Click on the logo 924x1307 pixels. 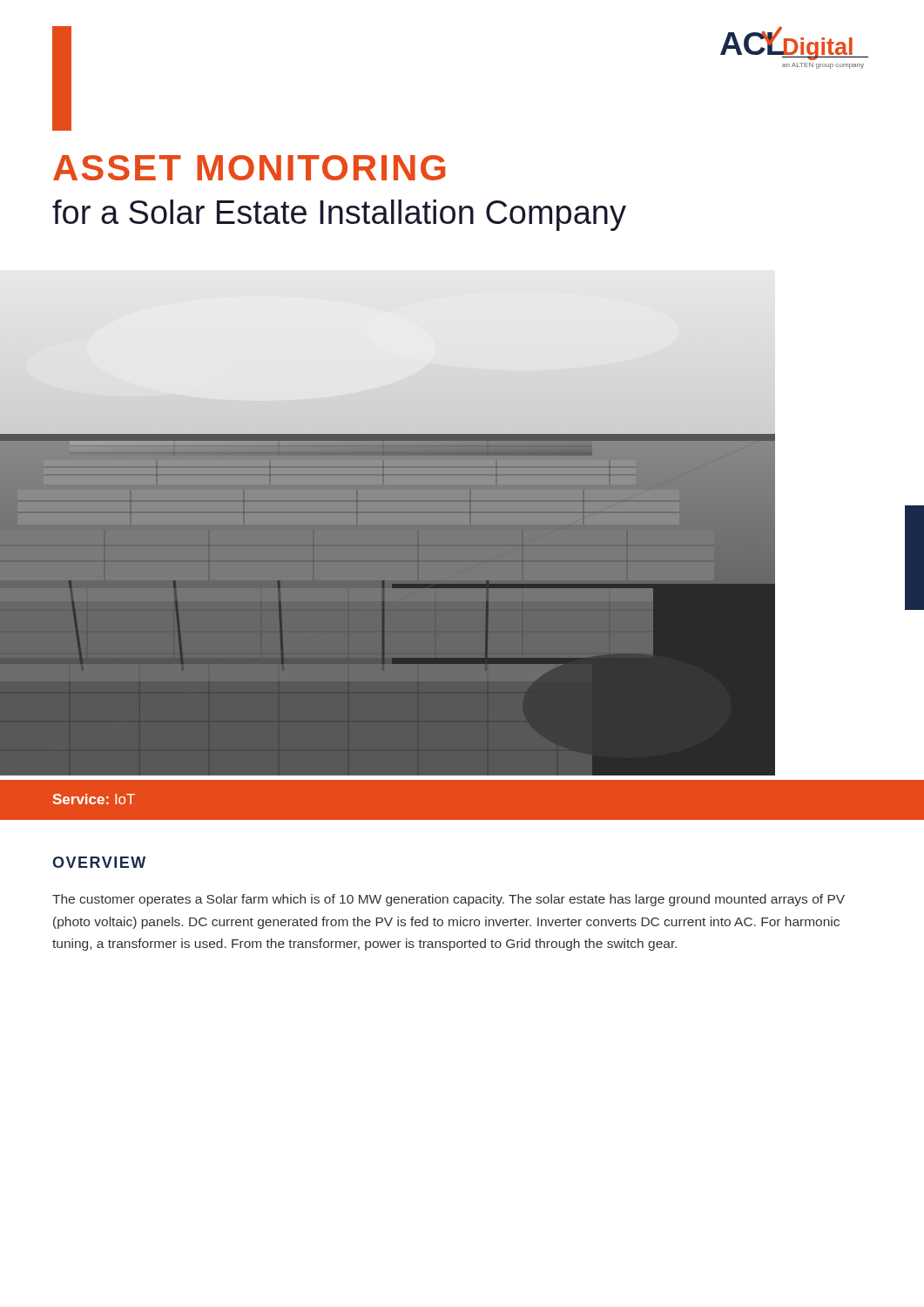pyautogui.click(x=798, y=50)
